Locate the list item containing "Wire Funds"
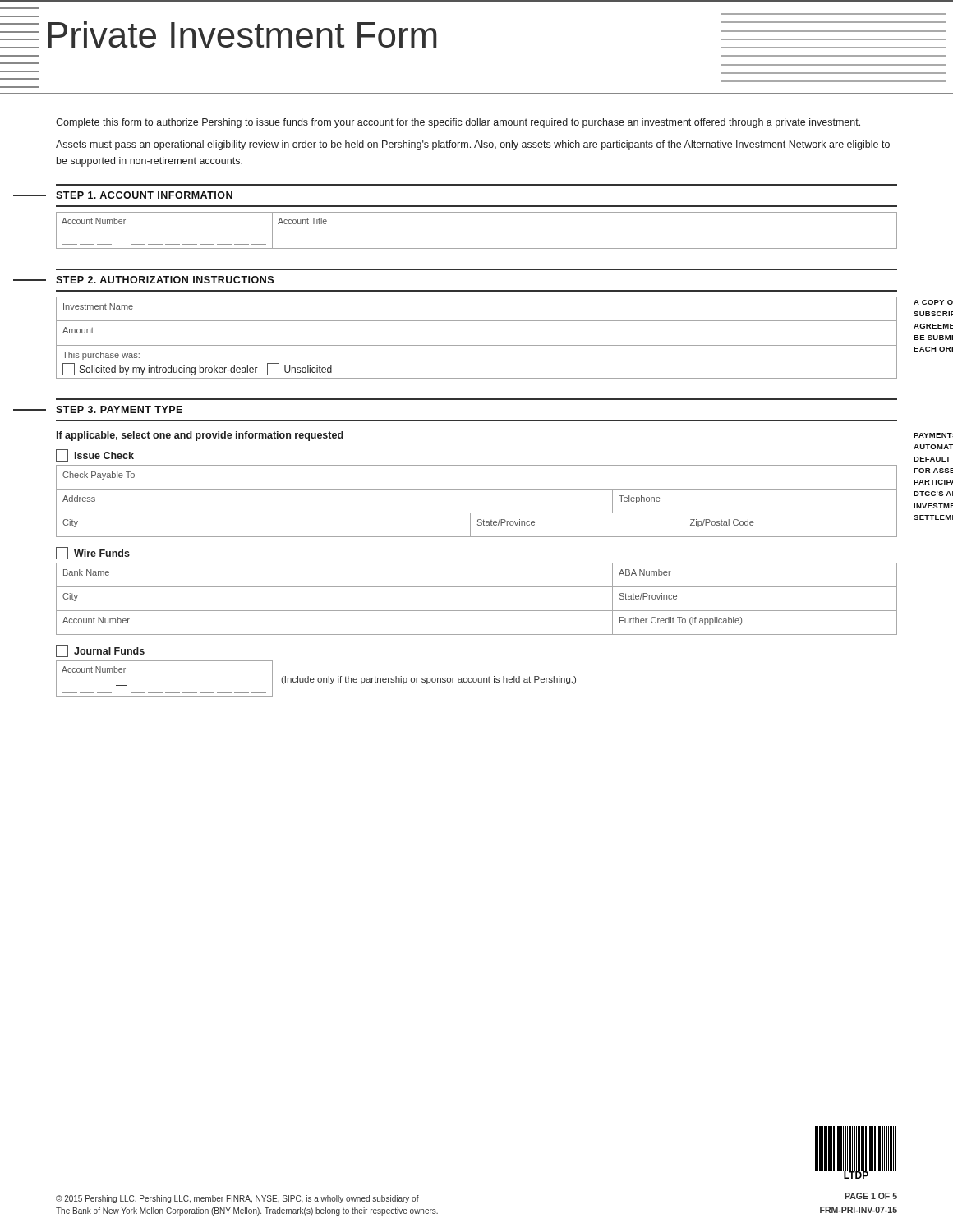953x1232 pixels. coord(93,553)
